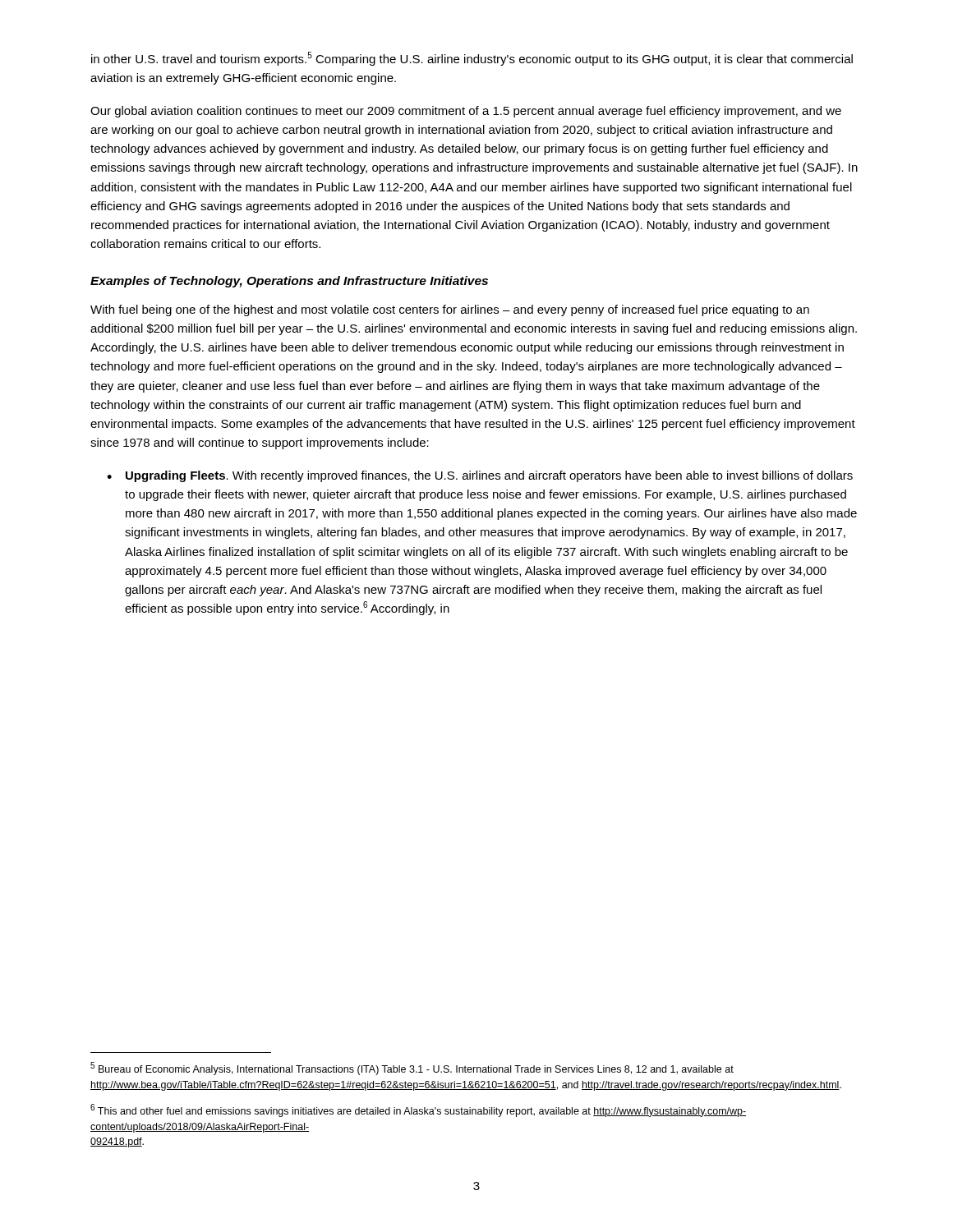
Task: Find the block on this page that starts "6 This and other fuel"
Action: point(418,1125)
